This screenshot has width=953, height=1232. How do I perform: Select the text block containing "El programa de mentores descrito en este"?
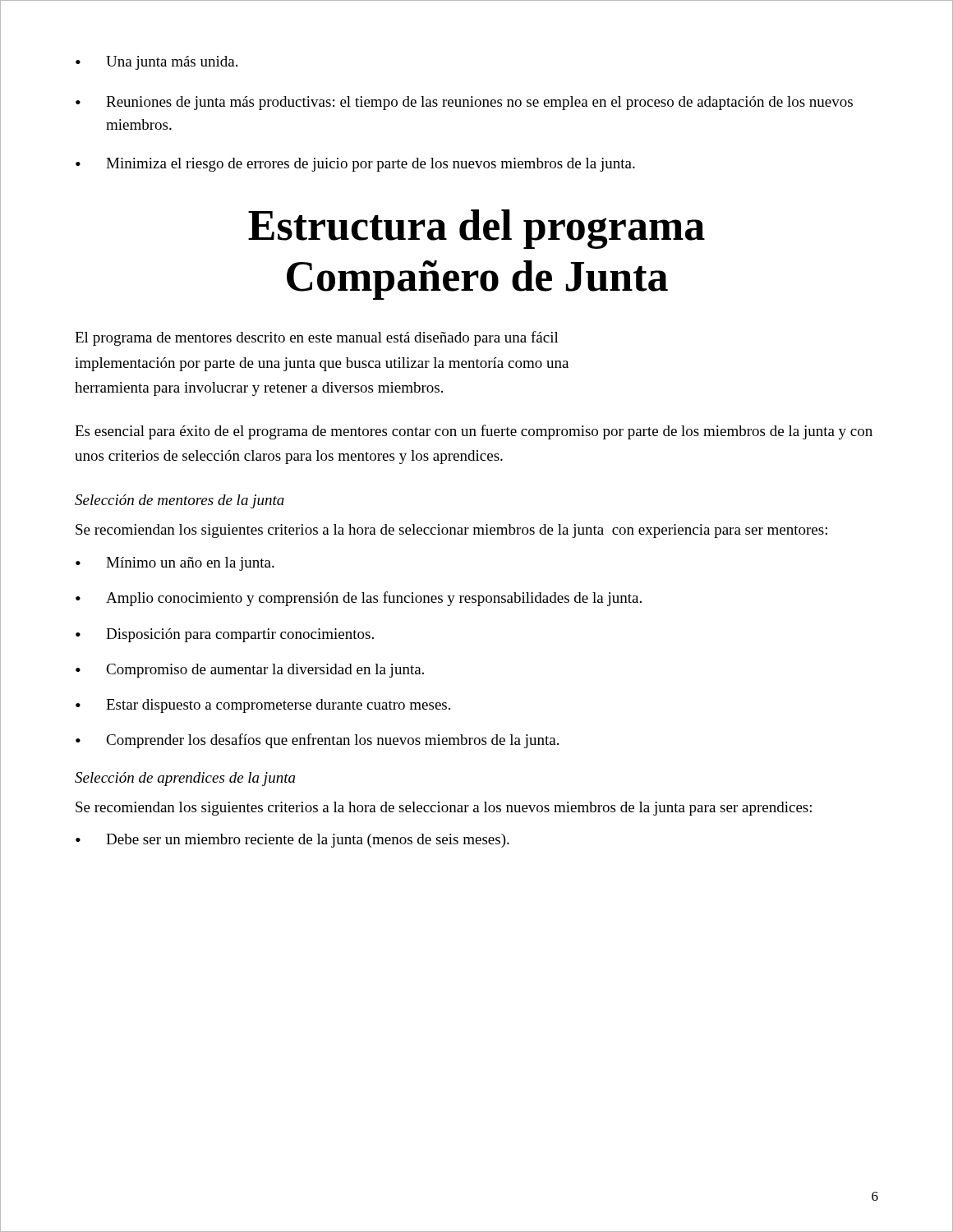pyautogui.click(x=322, y=362)
